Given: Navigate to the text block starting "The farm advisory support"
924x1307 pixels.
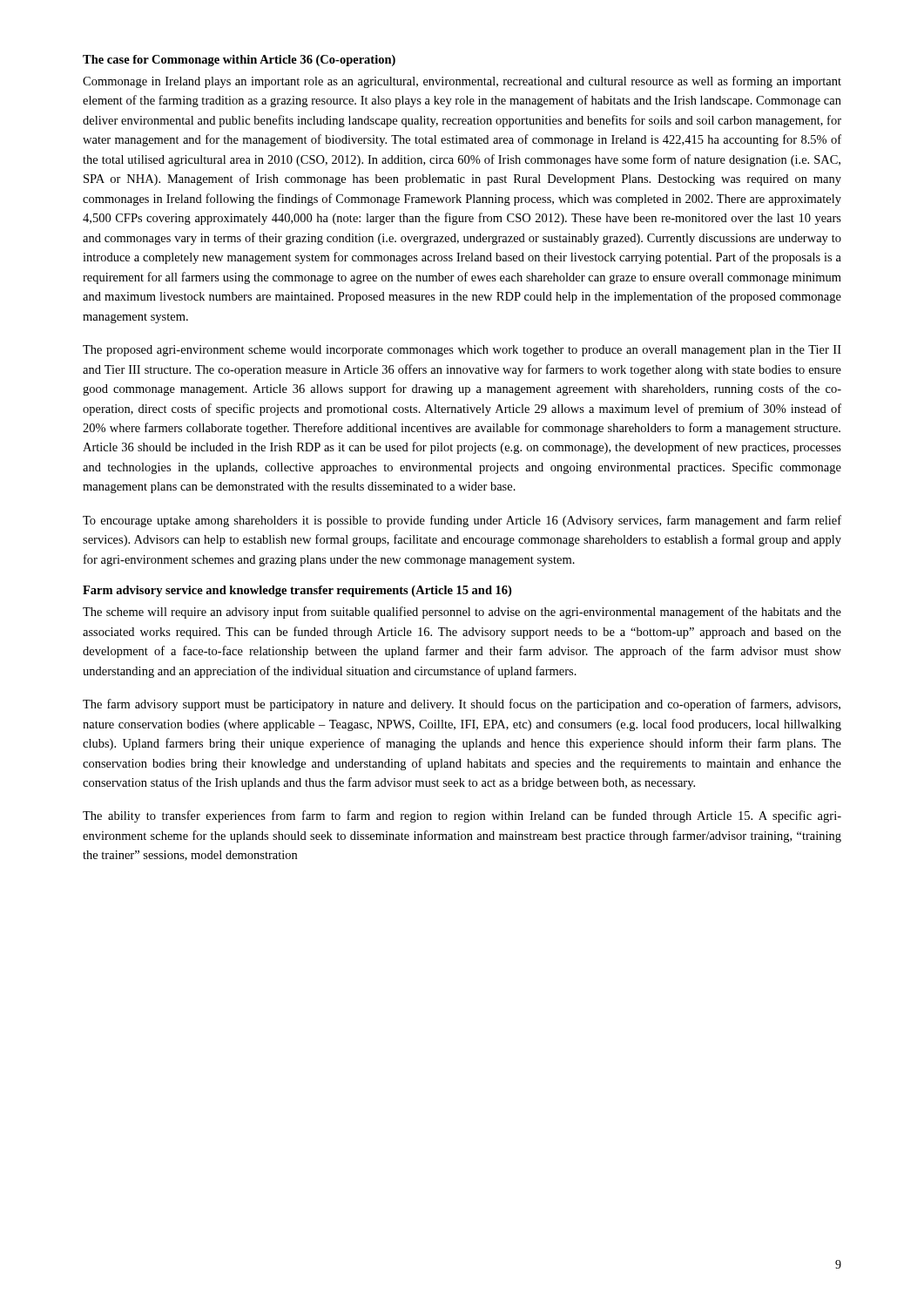Looking at the screenshot, I should pyautogui.click(x=462, y=743).
